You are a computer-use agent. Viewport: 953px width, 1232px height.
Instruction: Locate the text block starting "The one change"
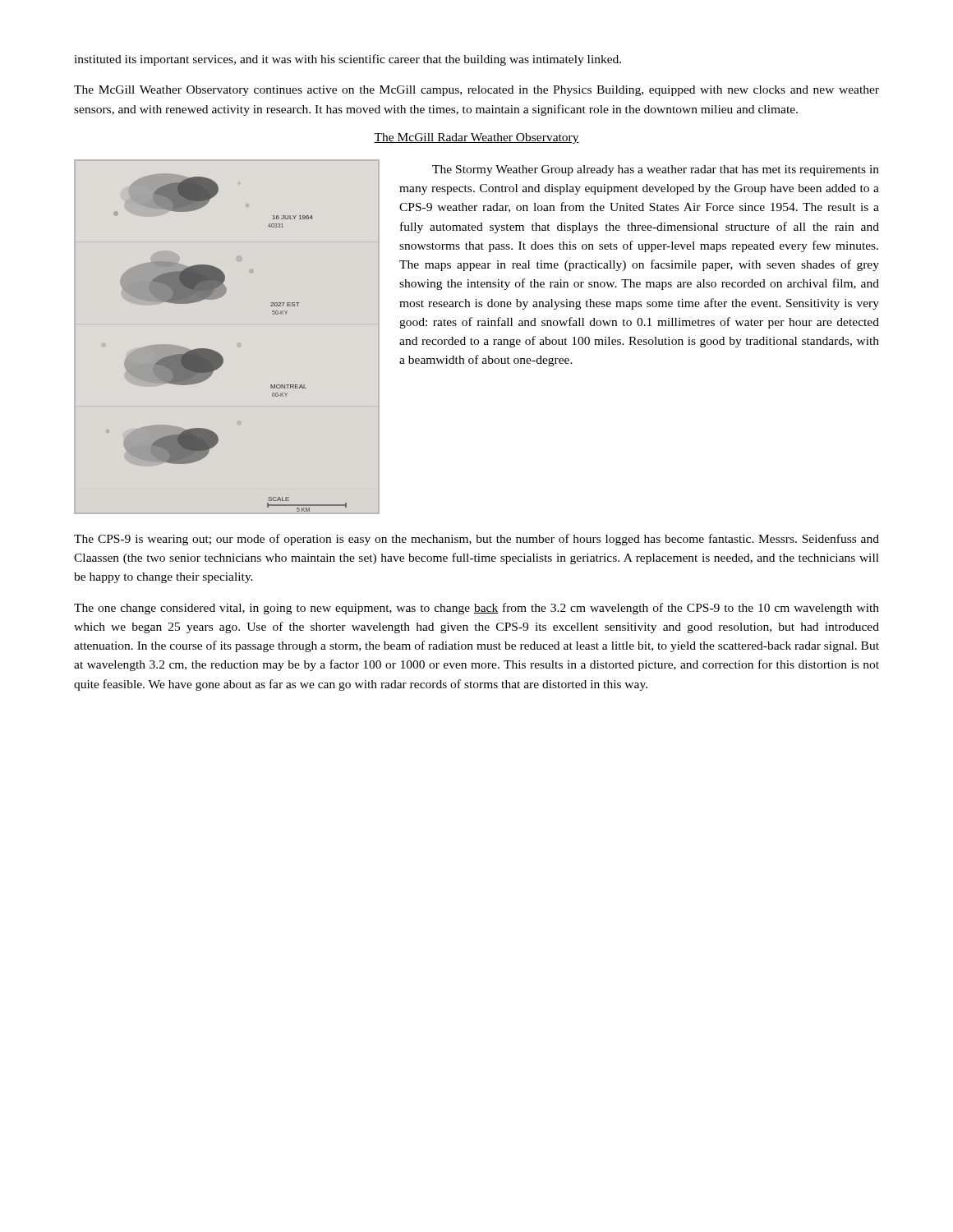pyautogui.click(x=476, y=645)
